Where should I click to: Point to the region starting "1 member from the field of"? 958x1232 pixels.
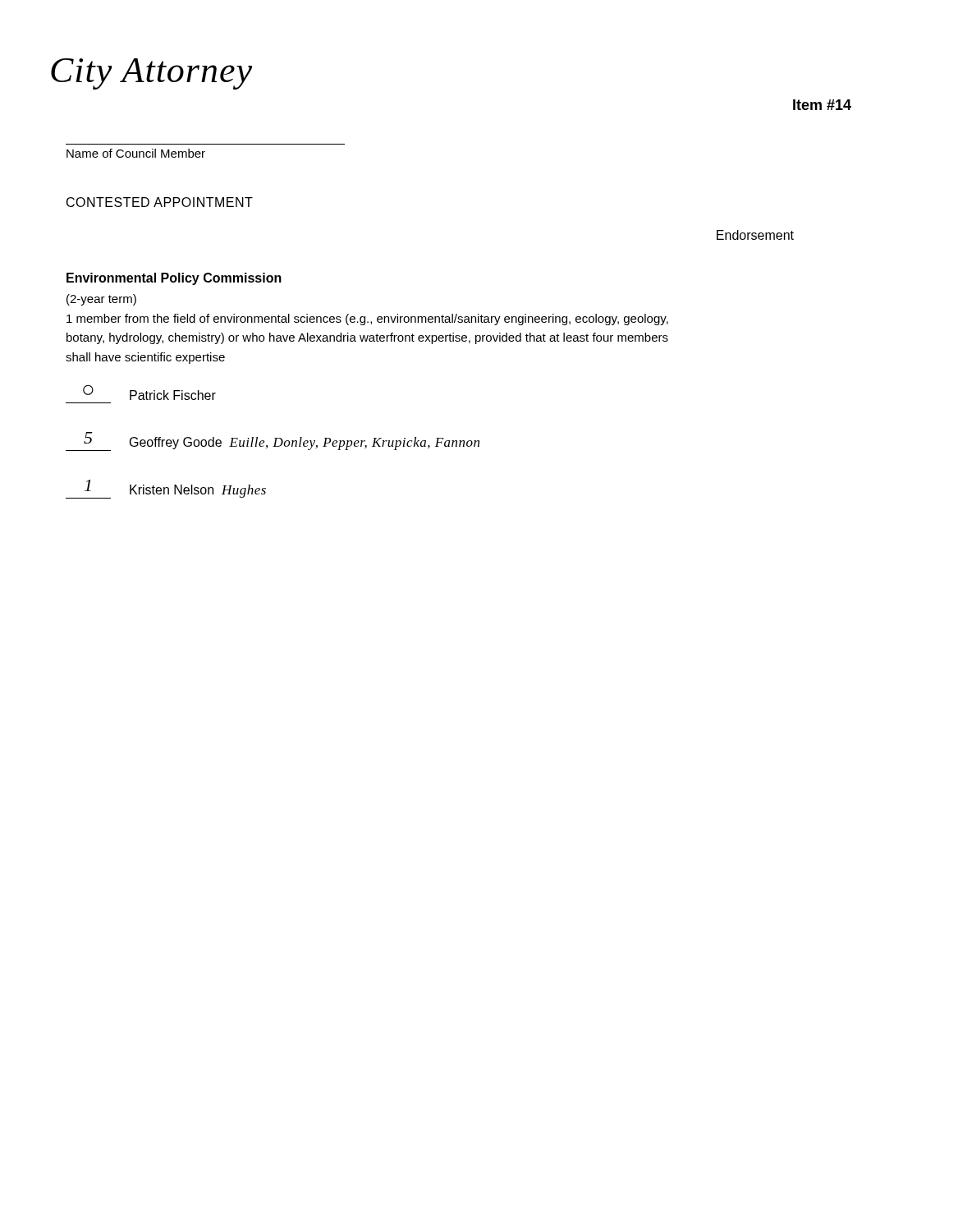(367, 337)
